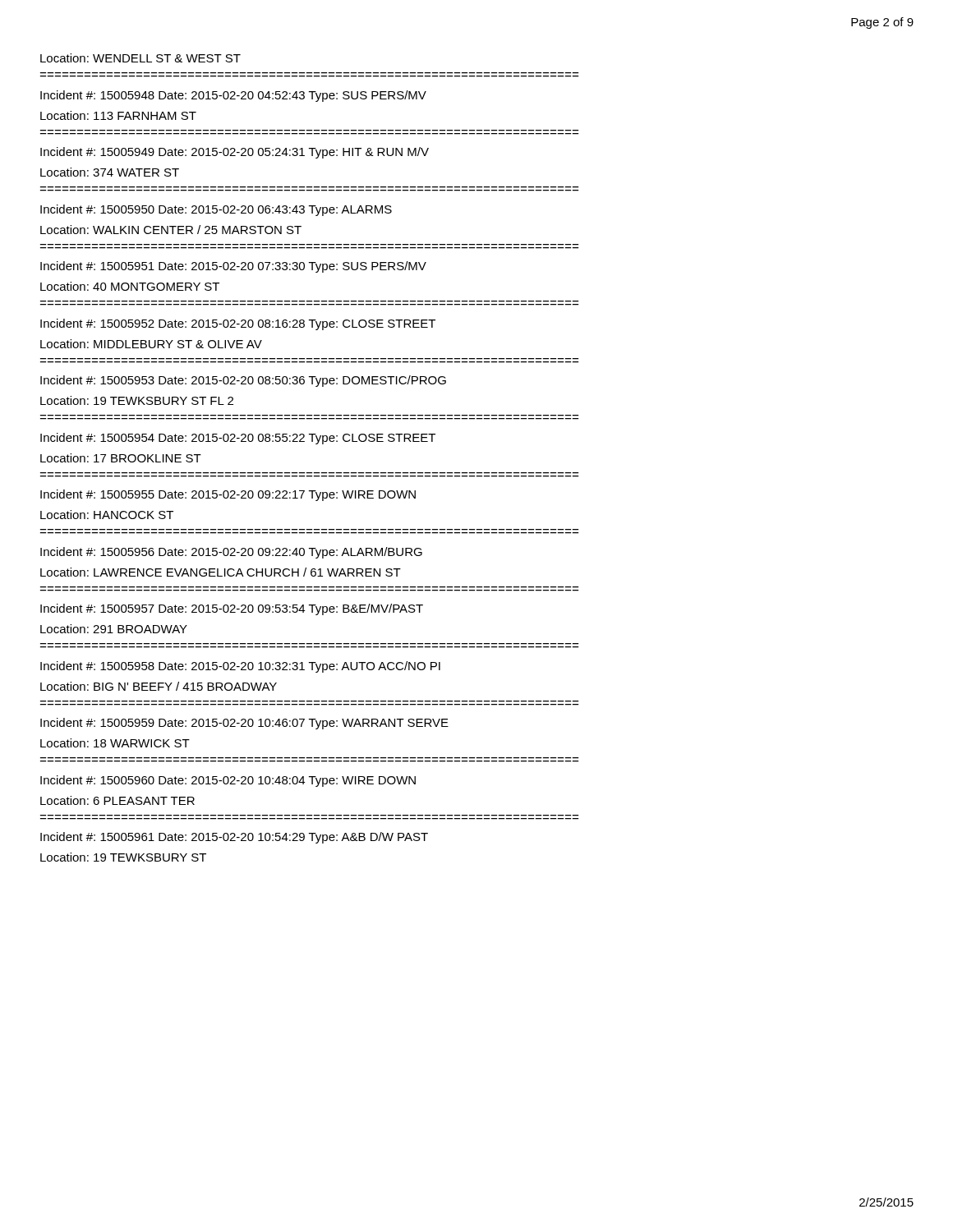Locate the block of text that opens with "Incident #: 15005957 Date:"
953x1232 pixels.
click(x=232, y=609)
